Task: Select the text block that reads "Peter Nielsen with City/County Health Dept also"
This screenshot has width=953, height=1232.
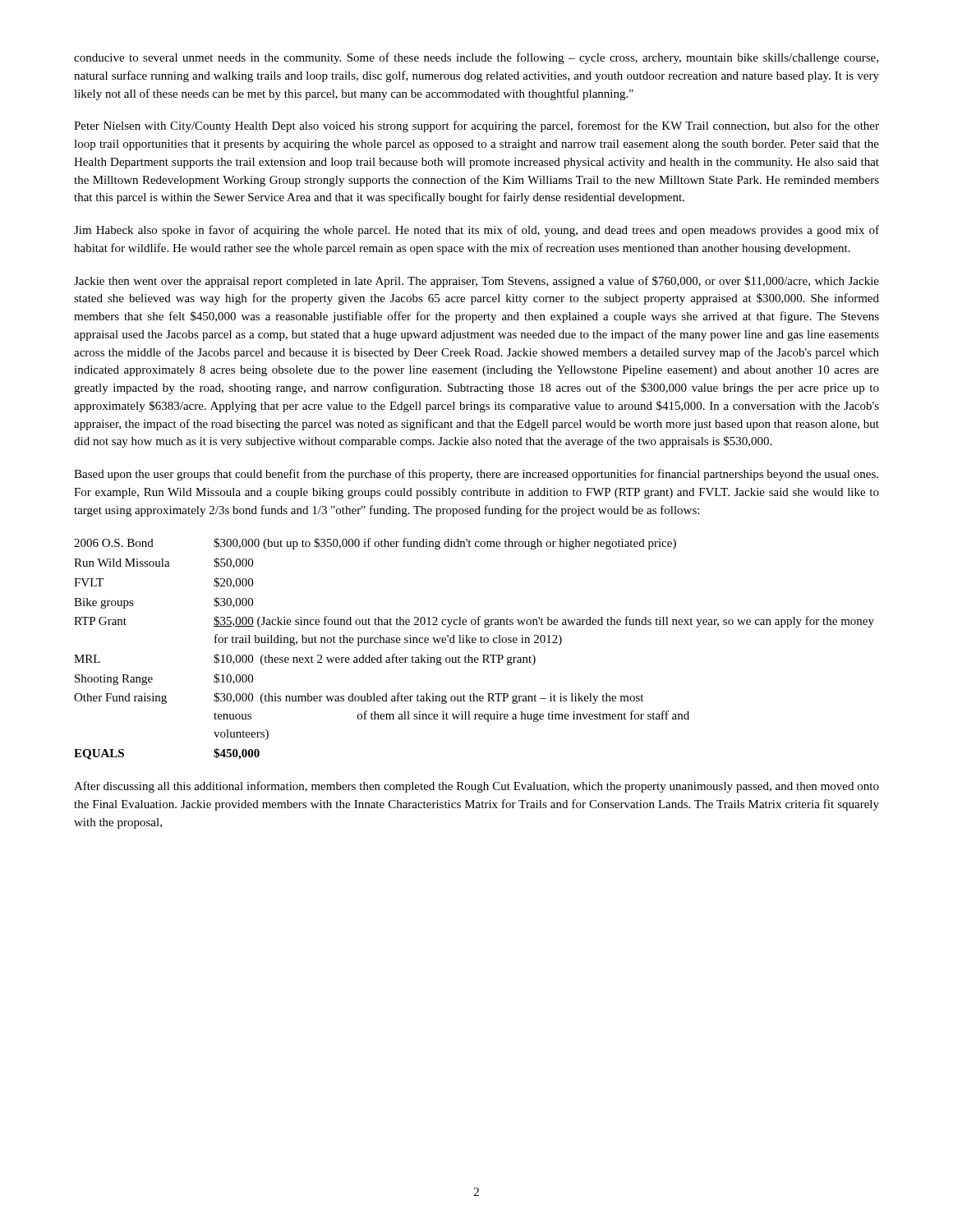Action: (x=476, y=162)
